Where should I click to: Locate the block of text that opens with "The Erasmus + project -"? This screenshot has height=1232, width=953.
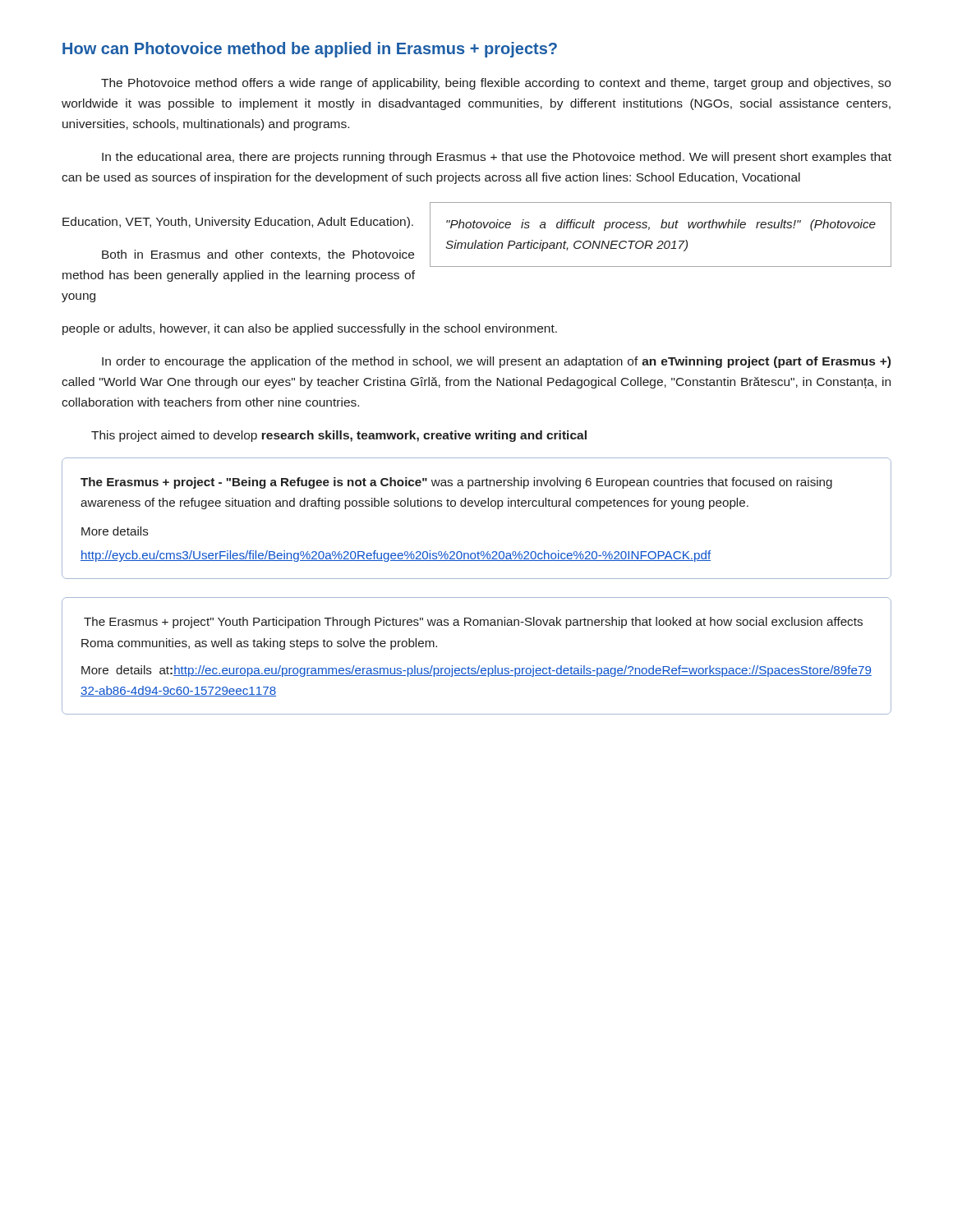[x=476, y=518]
